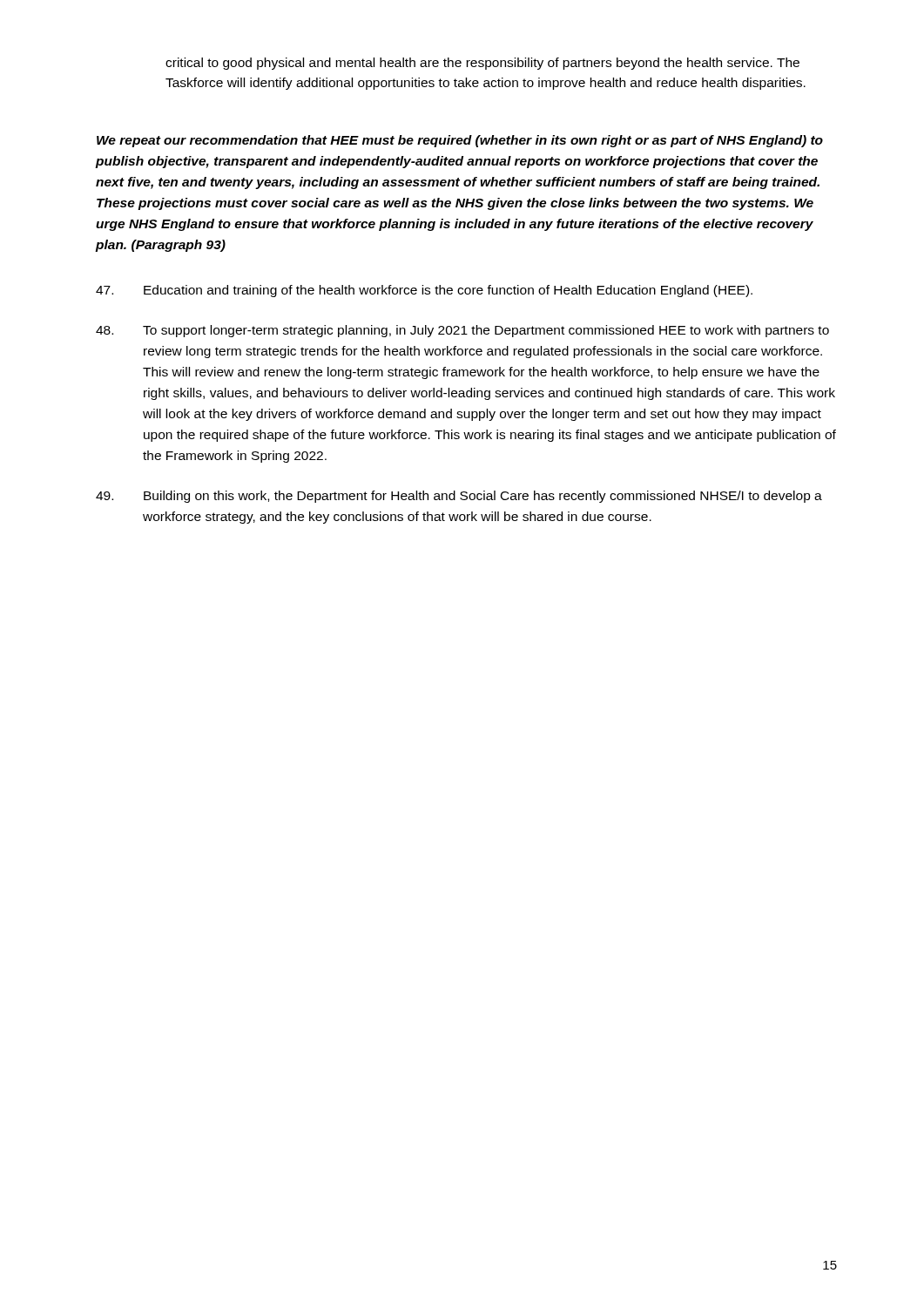924x1307 pixels.
Task: Click the passage that begins "47. Education and training of the health"
Action: 466,290
